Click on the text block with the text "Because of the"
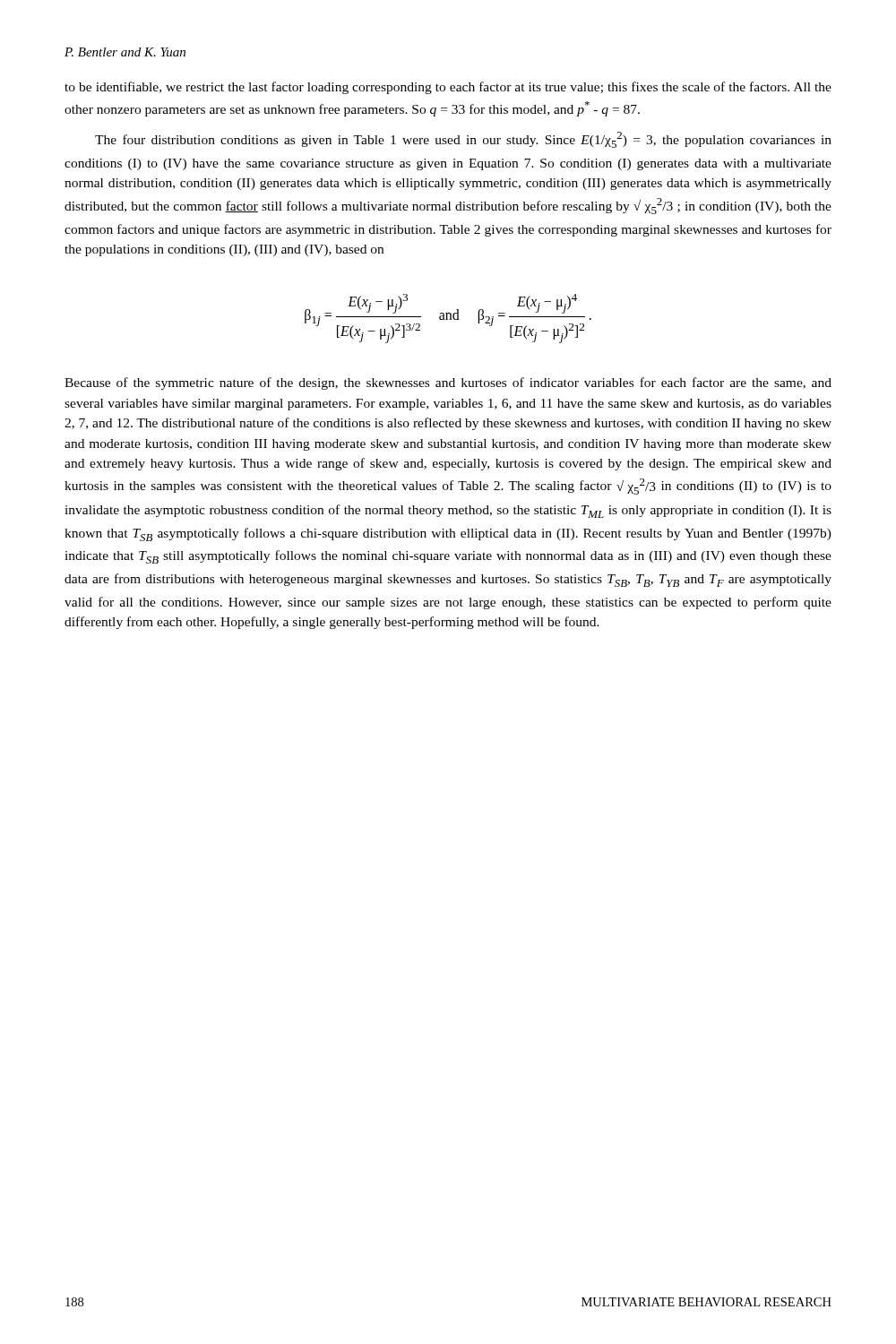 [448, 502]
